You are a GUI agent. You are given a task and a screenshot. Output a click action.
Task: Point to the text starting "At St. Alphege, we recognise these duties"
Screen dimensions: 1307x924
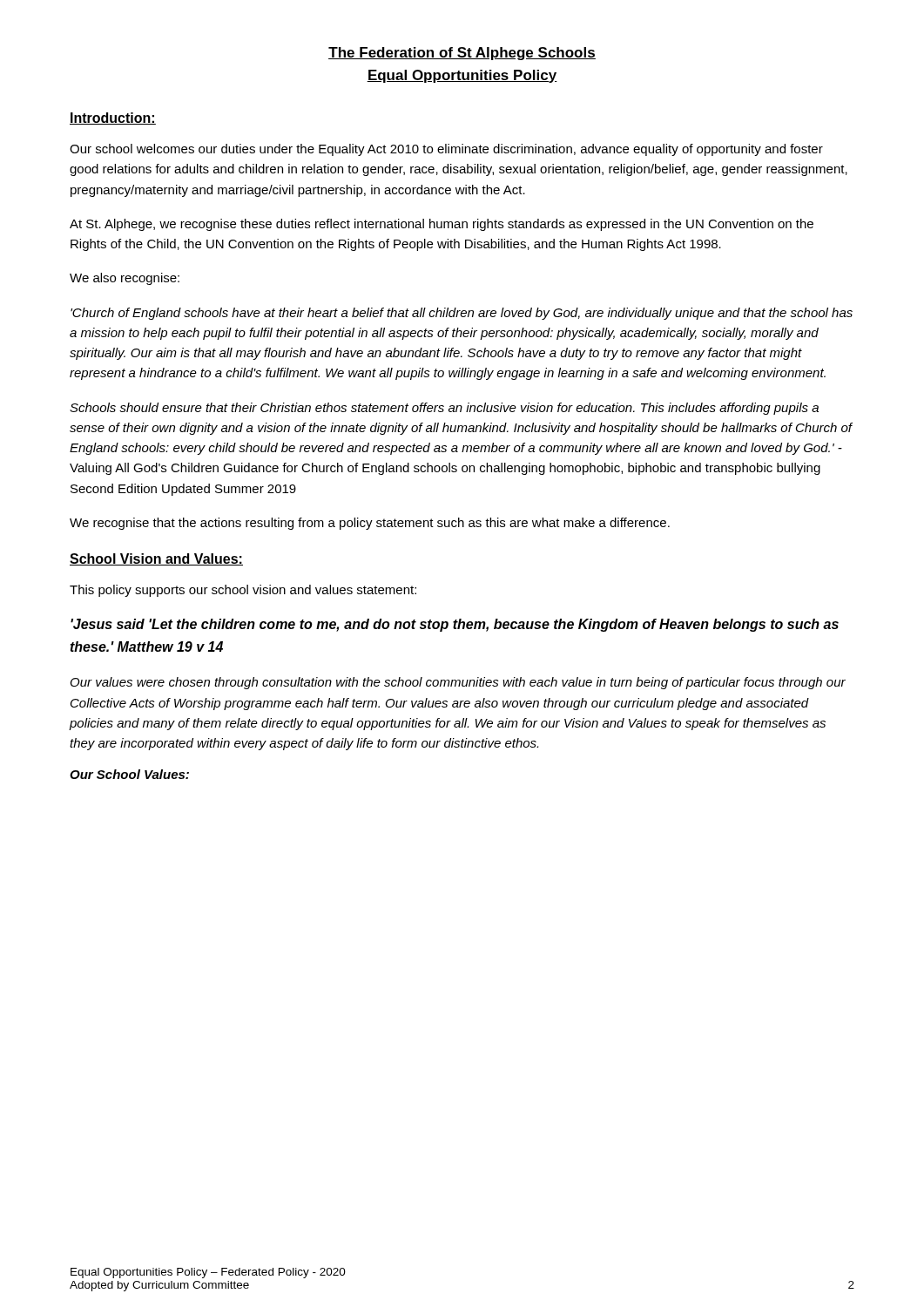(x=442, y=233)
